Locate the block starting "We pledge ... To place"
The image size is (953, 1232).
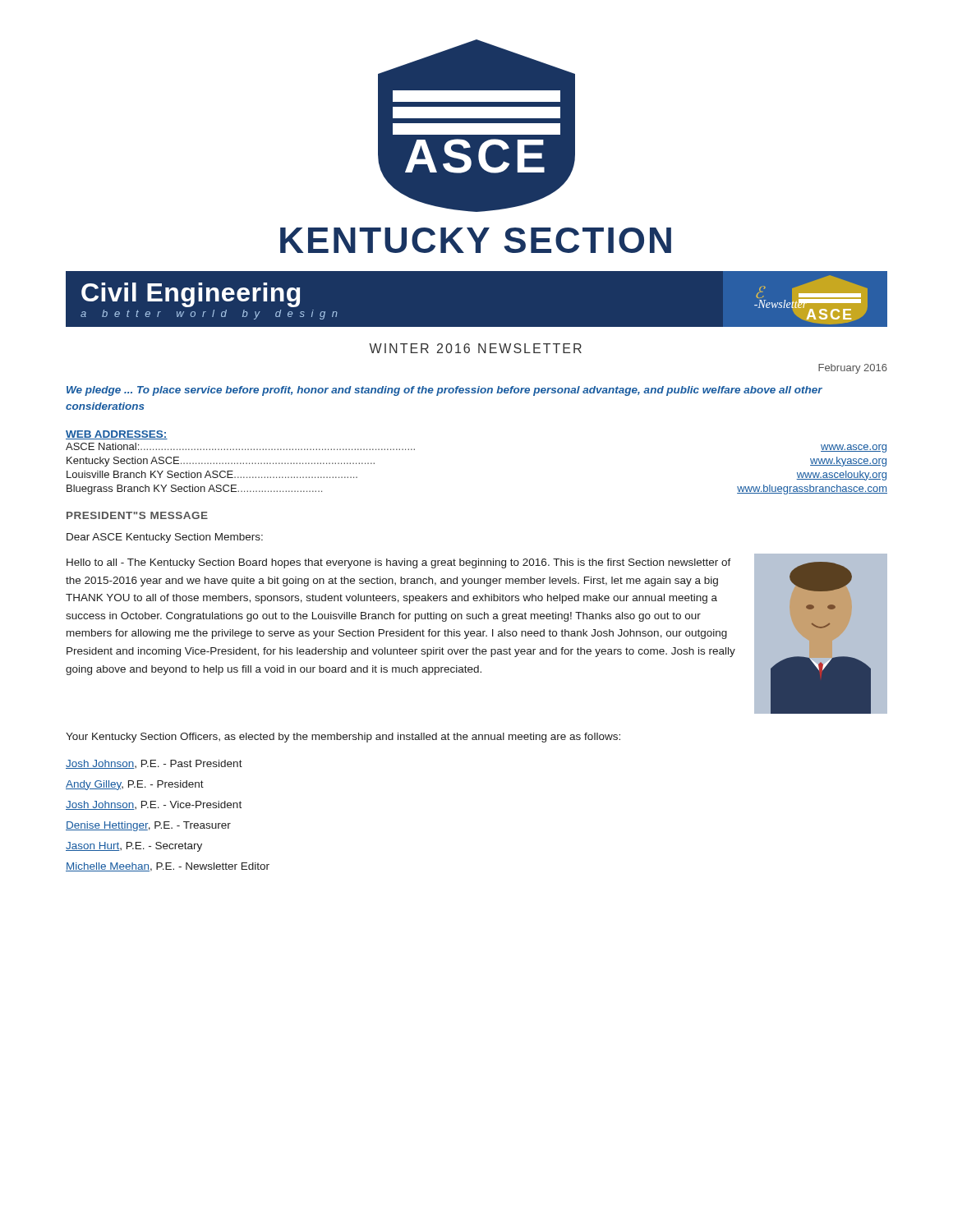[x=444, y=398]
